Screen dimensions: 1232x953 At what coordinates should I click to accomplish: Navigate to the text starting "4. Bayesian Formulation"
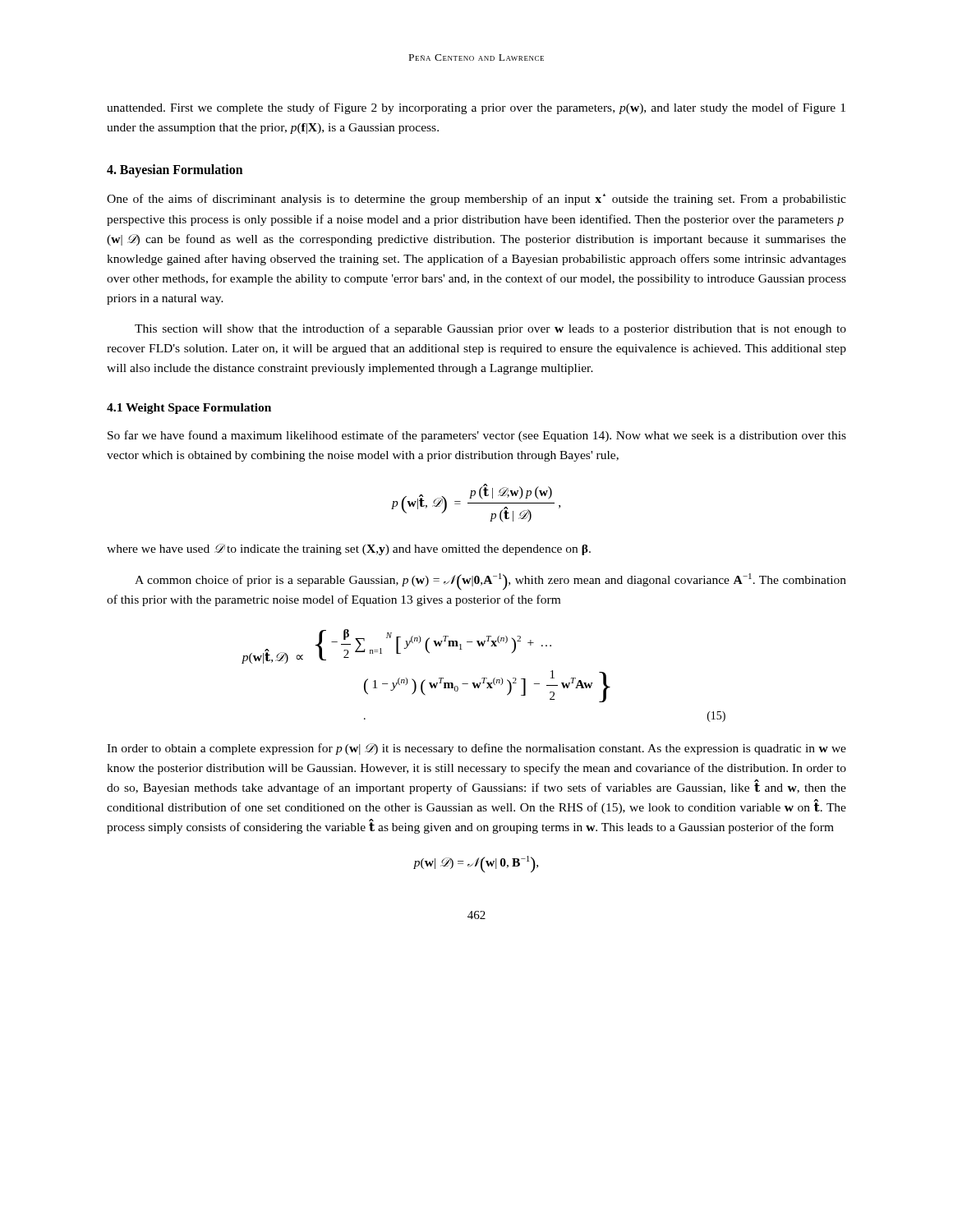(x=175, y=170)
